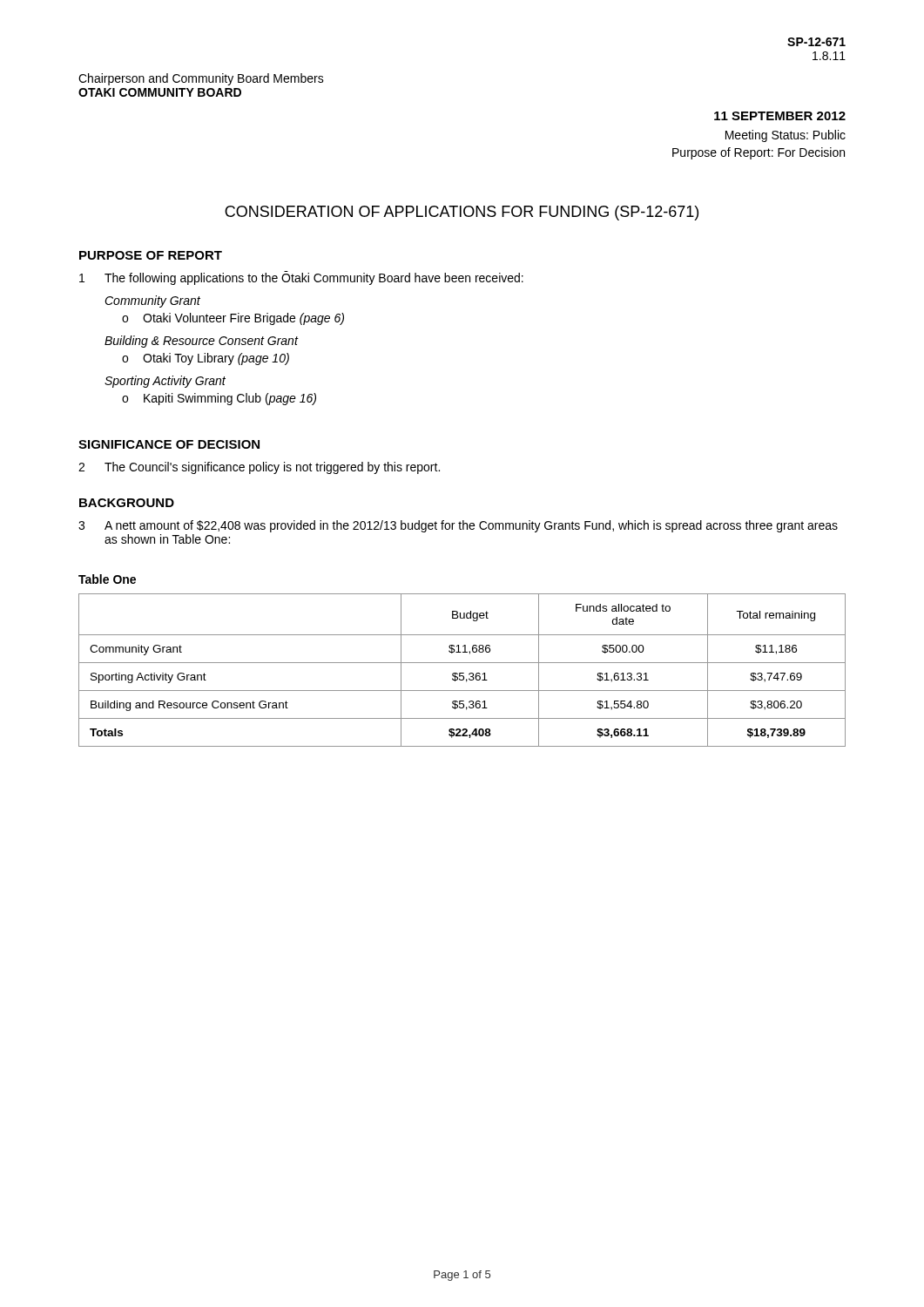Select the region starting "1 The following applications to the"

[462, 278]
